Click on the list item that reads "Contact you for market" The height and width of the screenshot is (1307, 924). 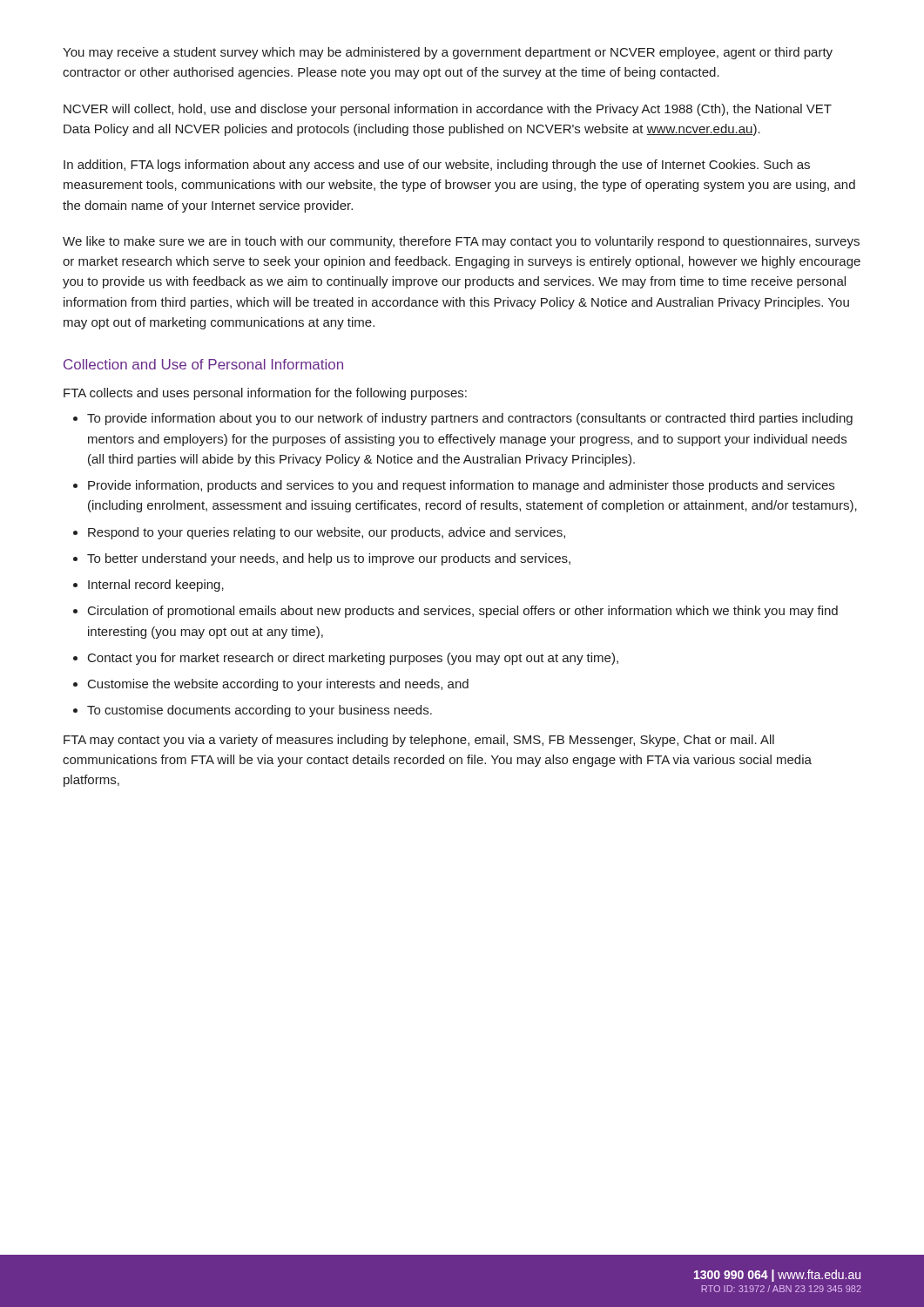353,657
